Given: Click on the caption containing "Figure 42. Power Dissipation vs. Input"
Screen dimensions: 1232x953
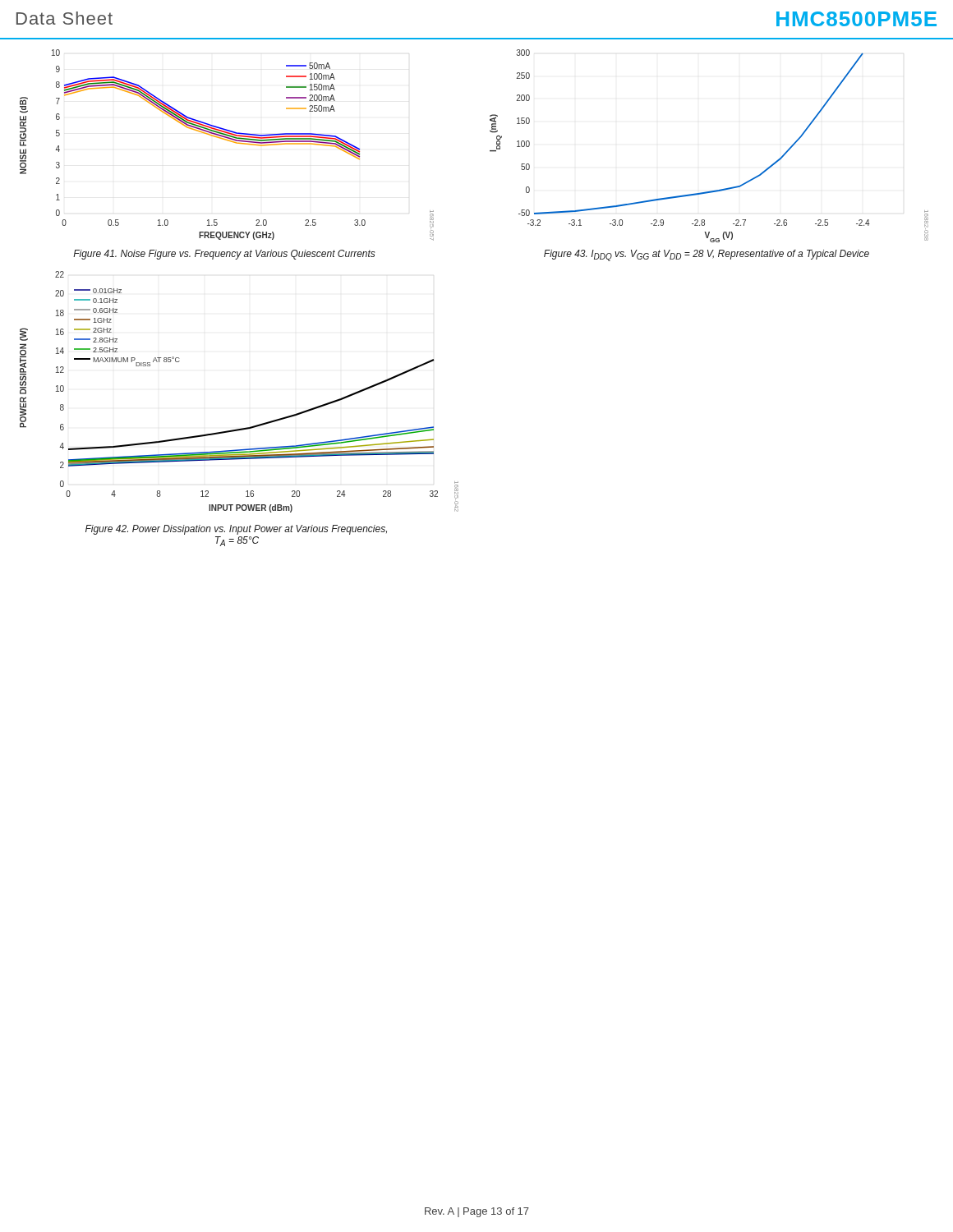Looking at the screenshot, I should [x=237, y=536].
